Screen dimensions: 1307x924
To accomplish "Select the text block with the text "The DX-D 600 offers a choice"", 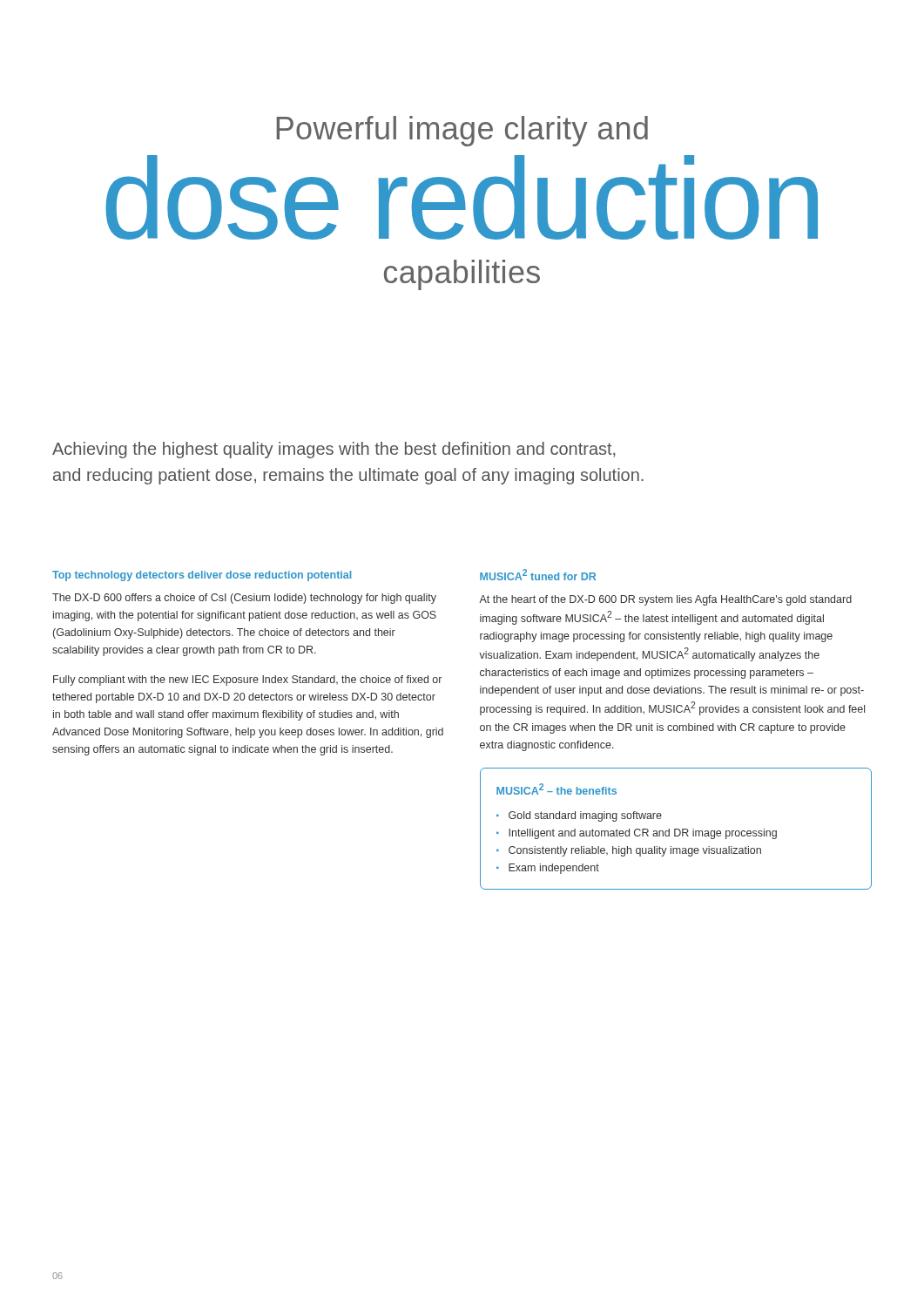I will coord(244,624).
